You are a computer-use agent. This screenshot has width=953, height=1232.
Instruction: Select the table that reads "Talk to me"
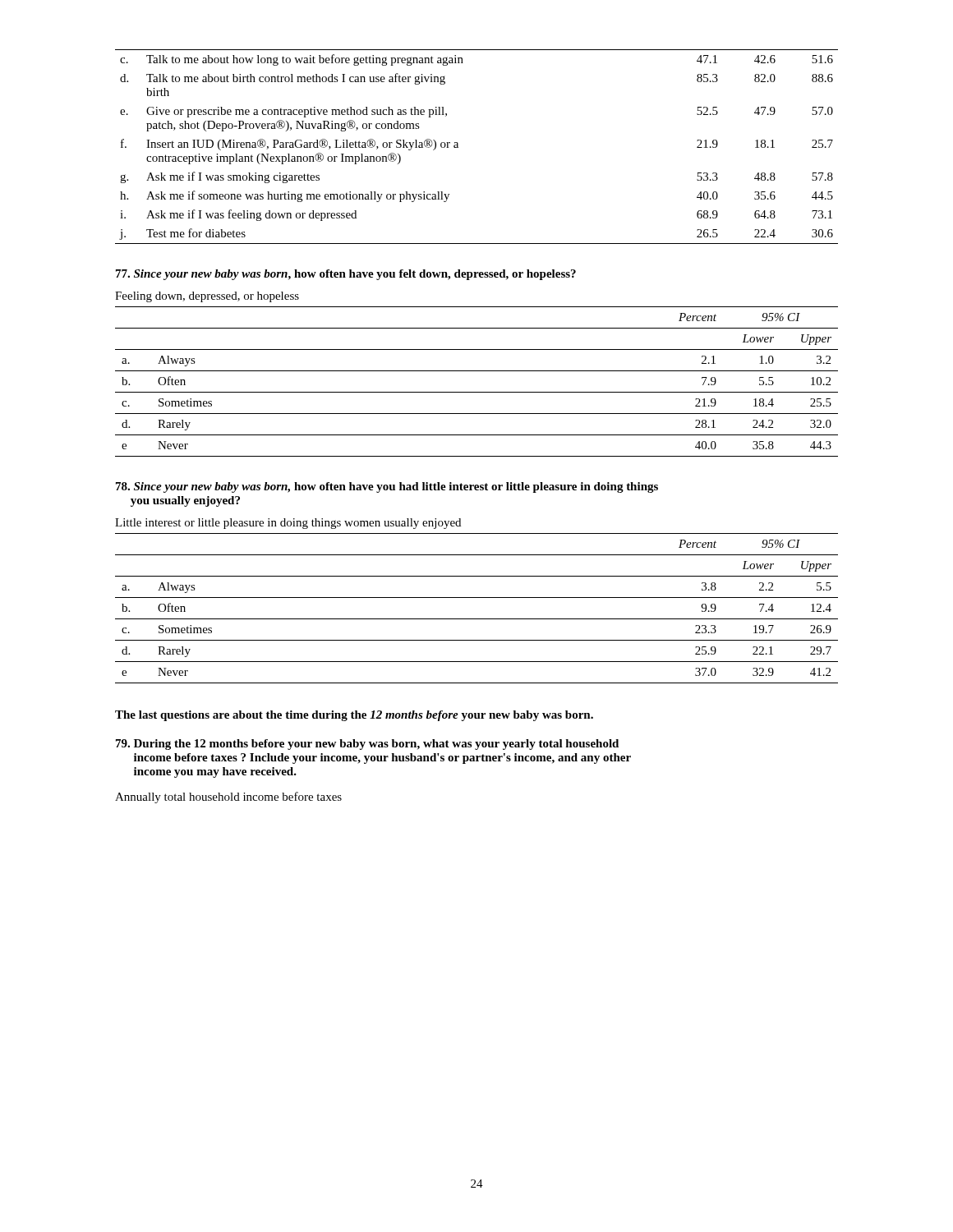pos(476,147)
